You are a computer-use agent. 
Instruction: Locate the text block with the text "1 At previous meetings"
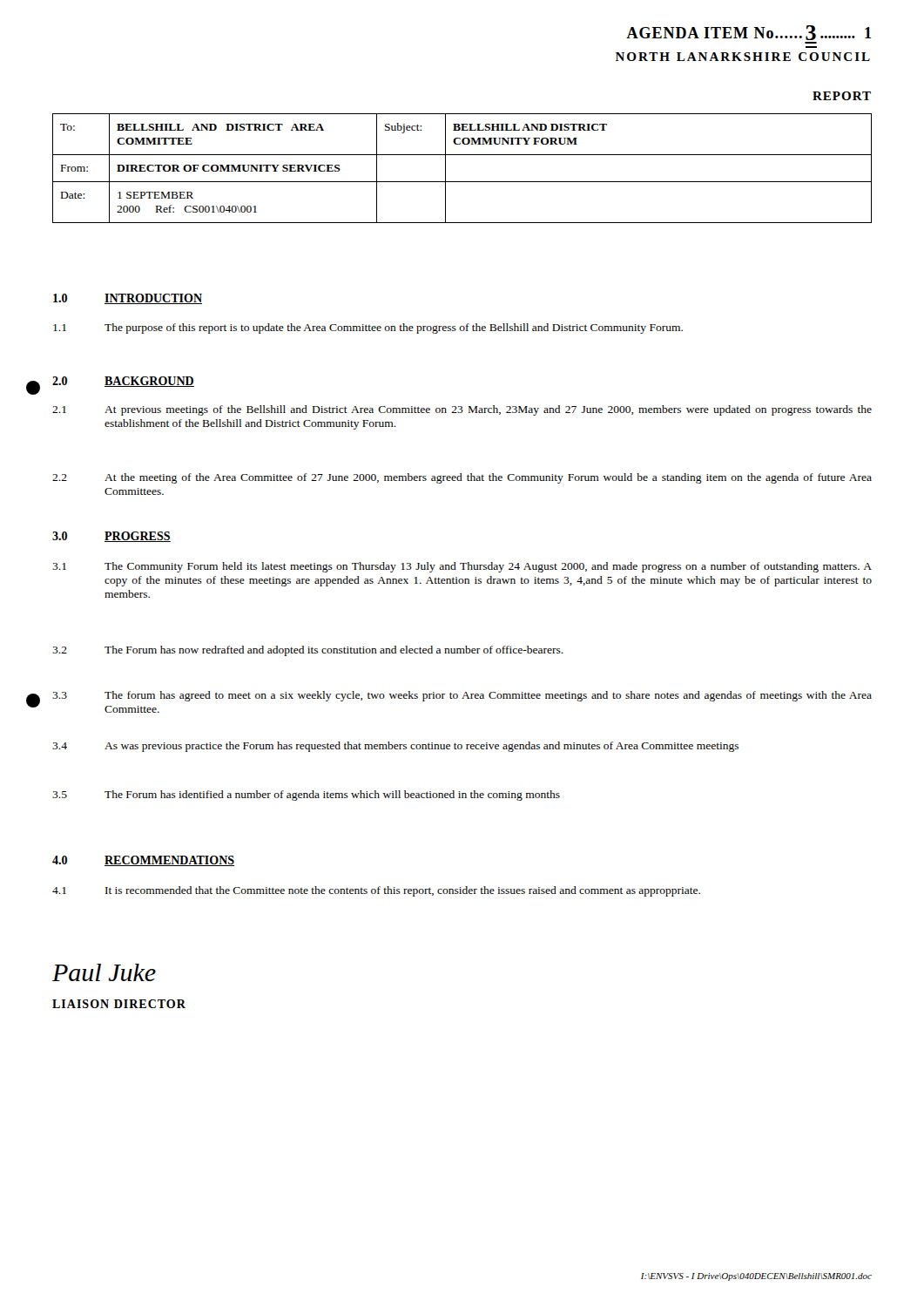[462, 416]
